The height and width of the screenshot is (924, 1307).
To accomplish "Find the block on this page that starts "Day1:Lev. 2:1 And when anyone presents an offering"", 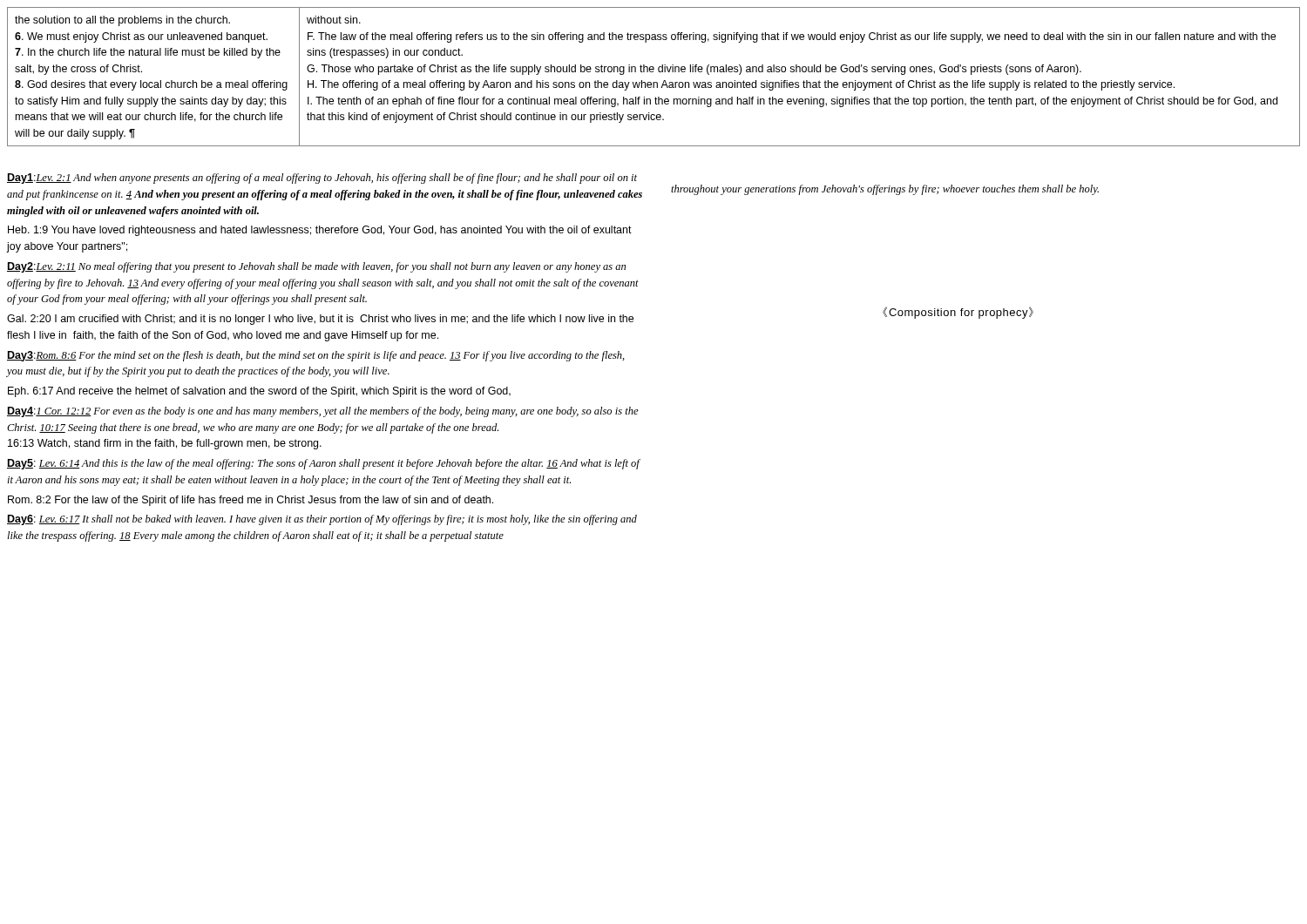I will 325,357.
